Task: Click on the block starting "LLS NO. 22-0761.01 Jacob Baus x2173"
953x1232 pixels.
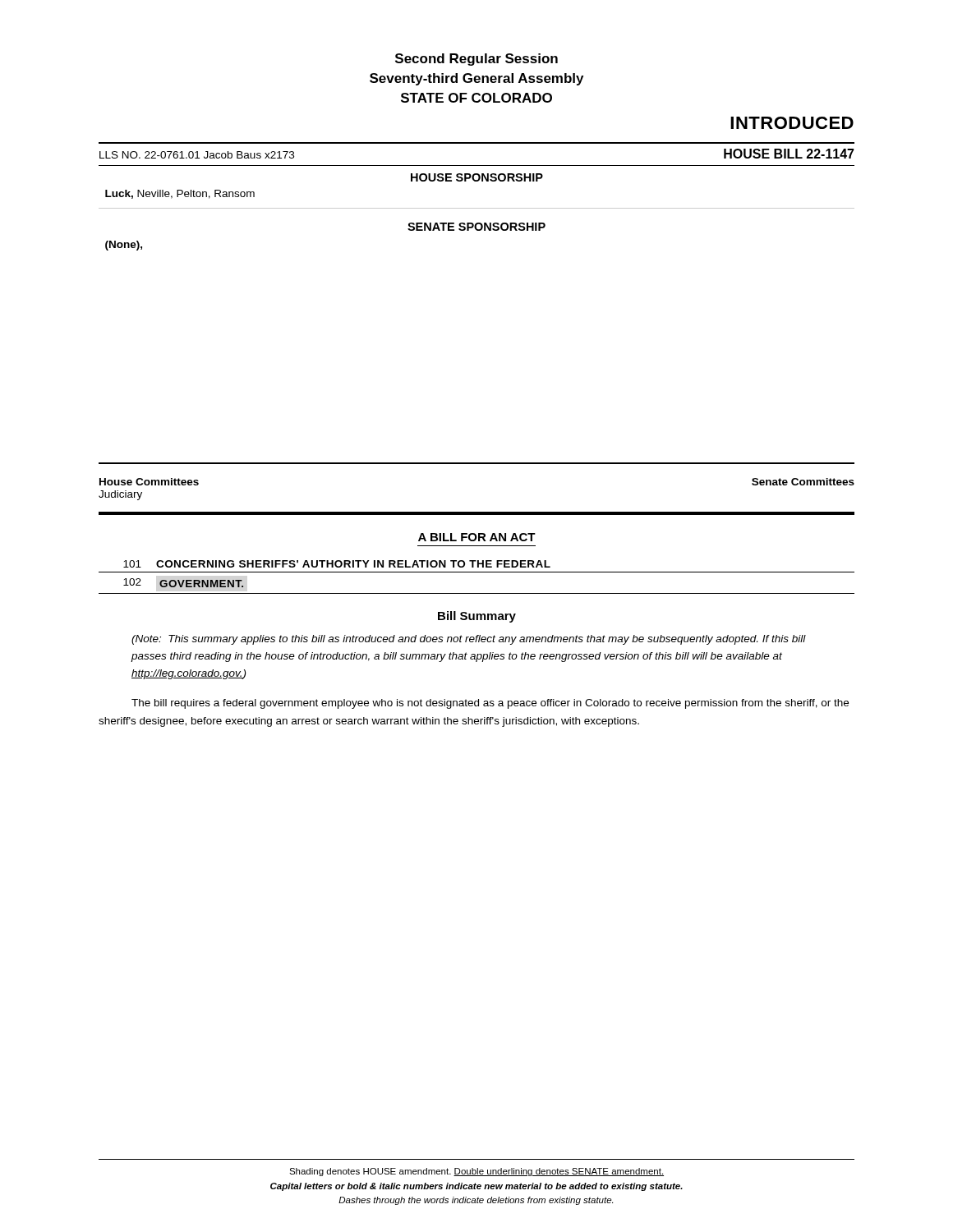Action: (476, 155)
